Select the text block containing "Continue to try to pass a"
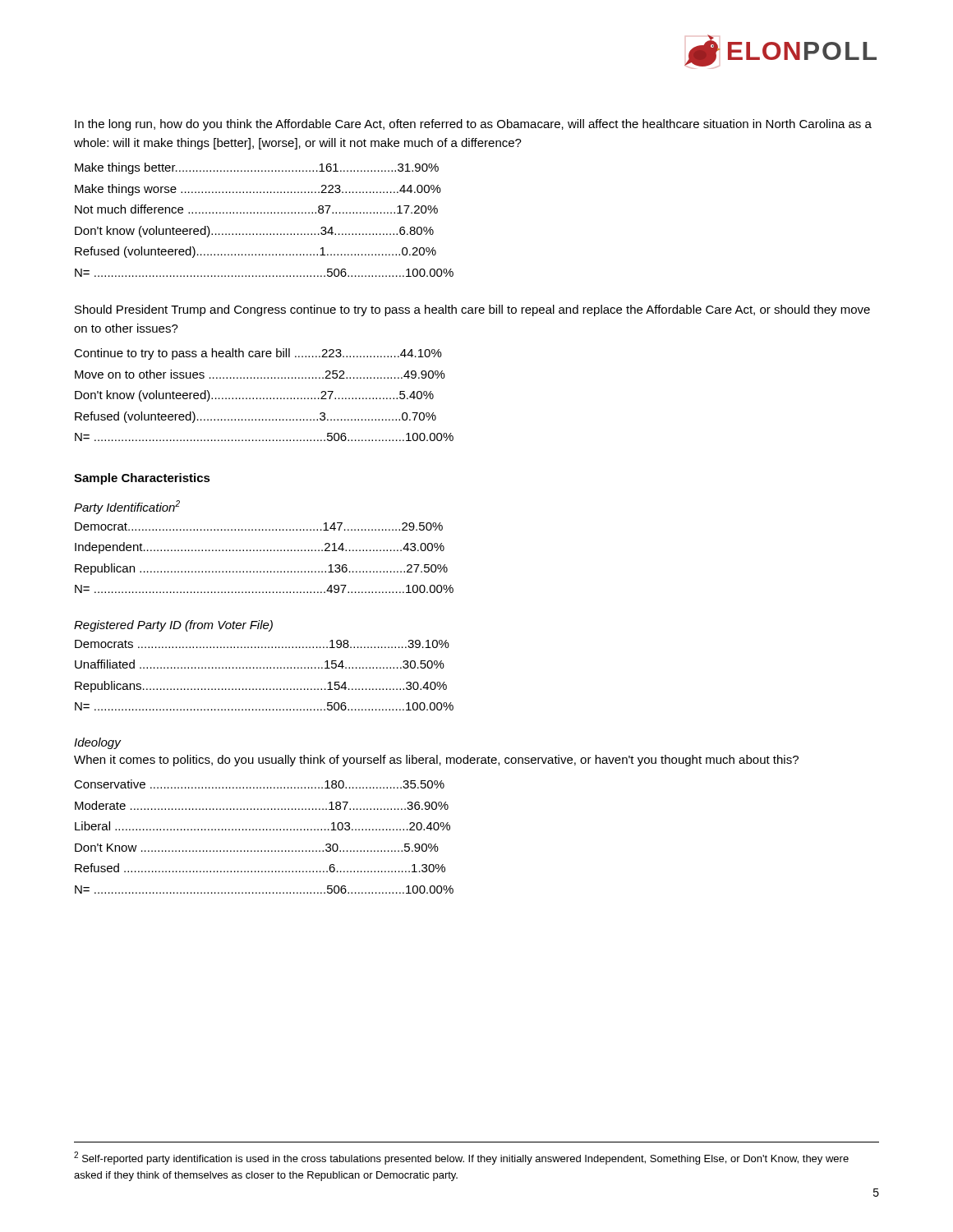The image size is (953, 1232). [258, 354]
